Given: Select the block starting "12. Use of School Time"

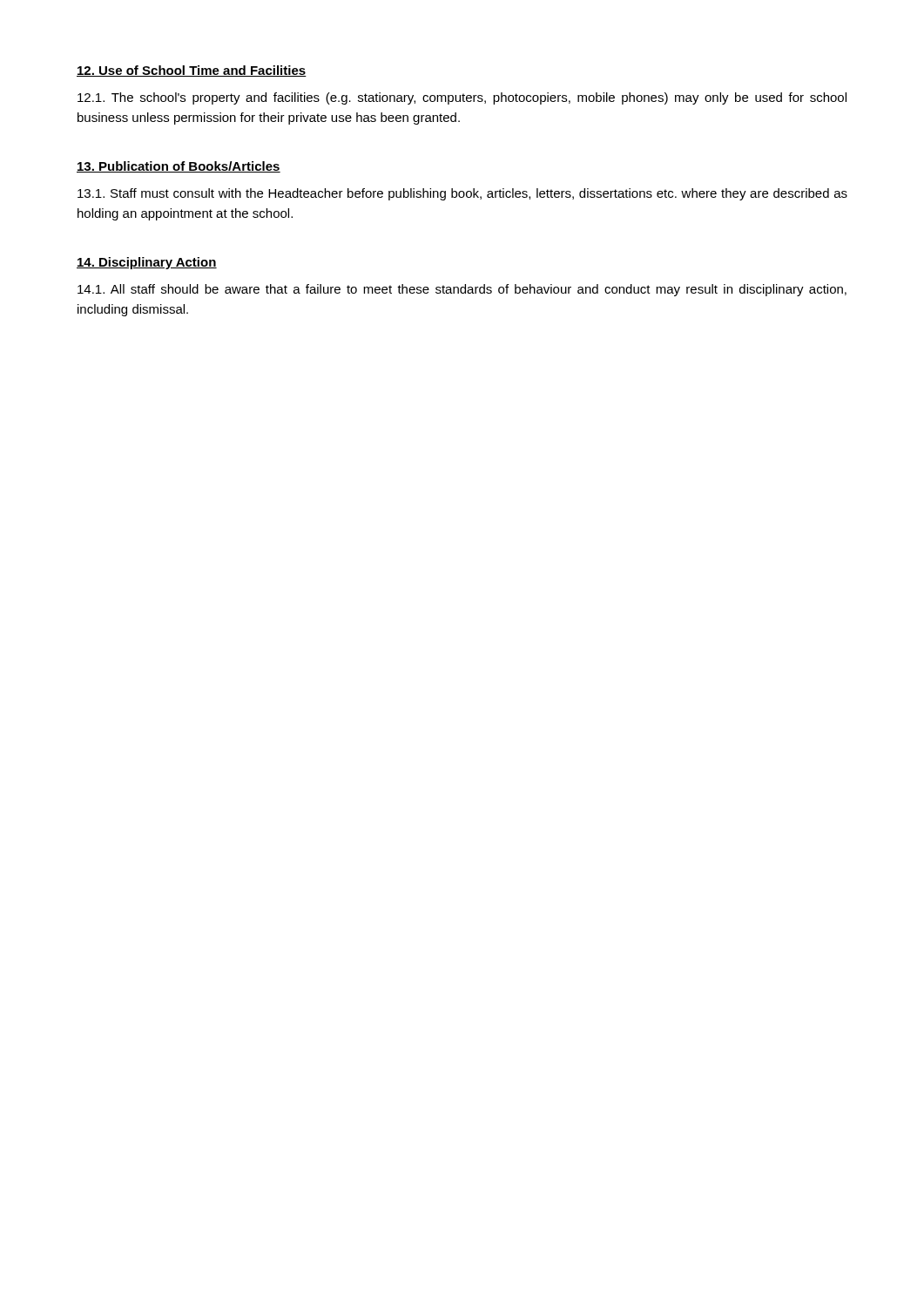Looking at the screenshot, I should 191,70.
